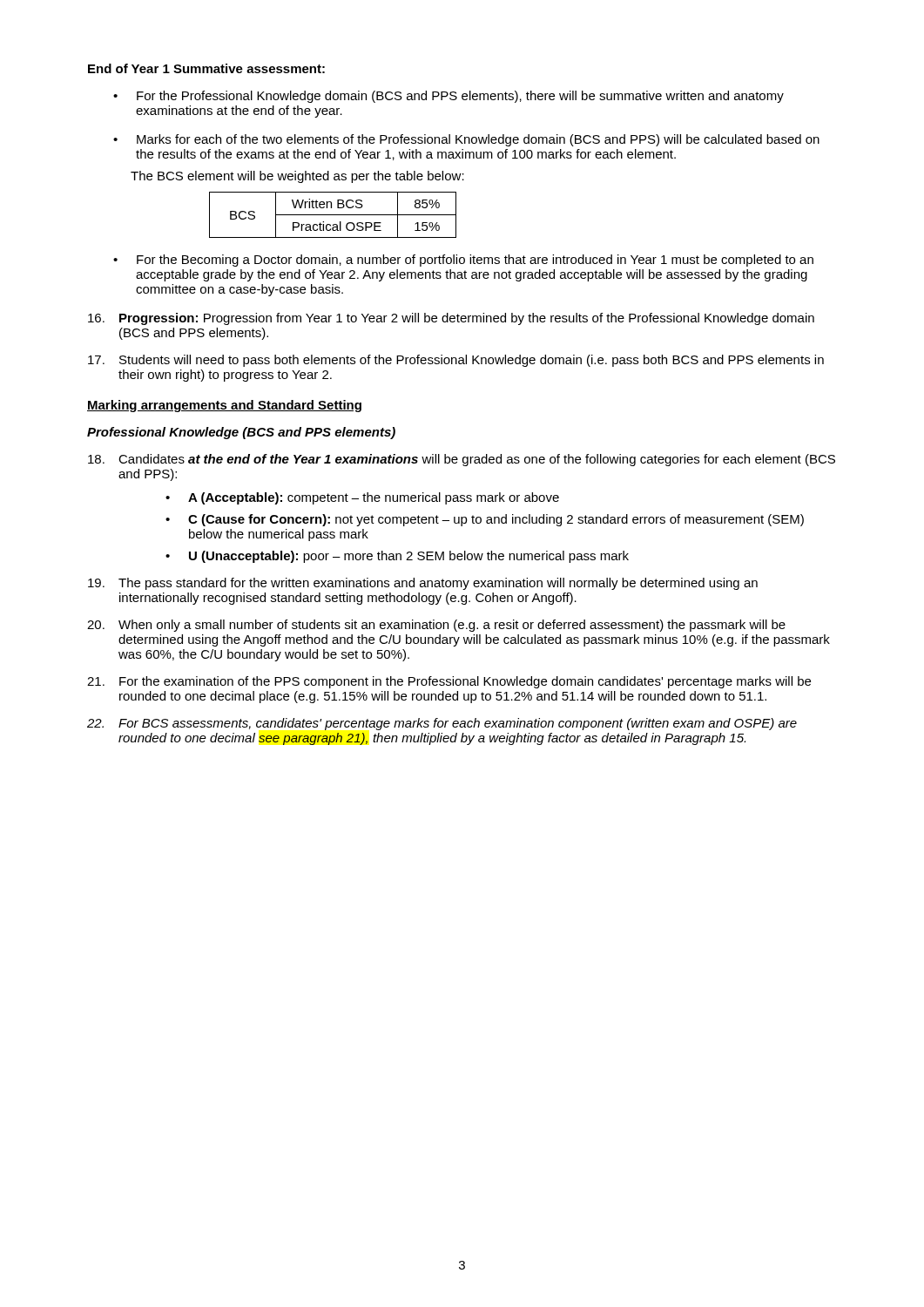924x1307 pixels.
Task: Click on the list item with the text "• A (Acceptable): competent – the numerical pass"
Action: click(362, 497)
